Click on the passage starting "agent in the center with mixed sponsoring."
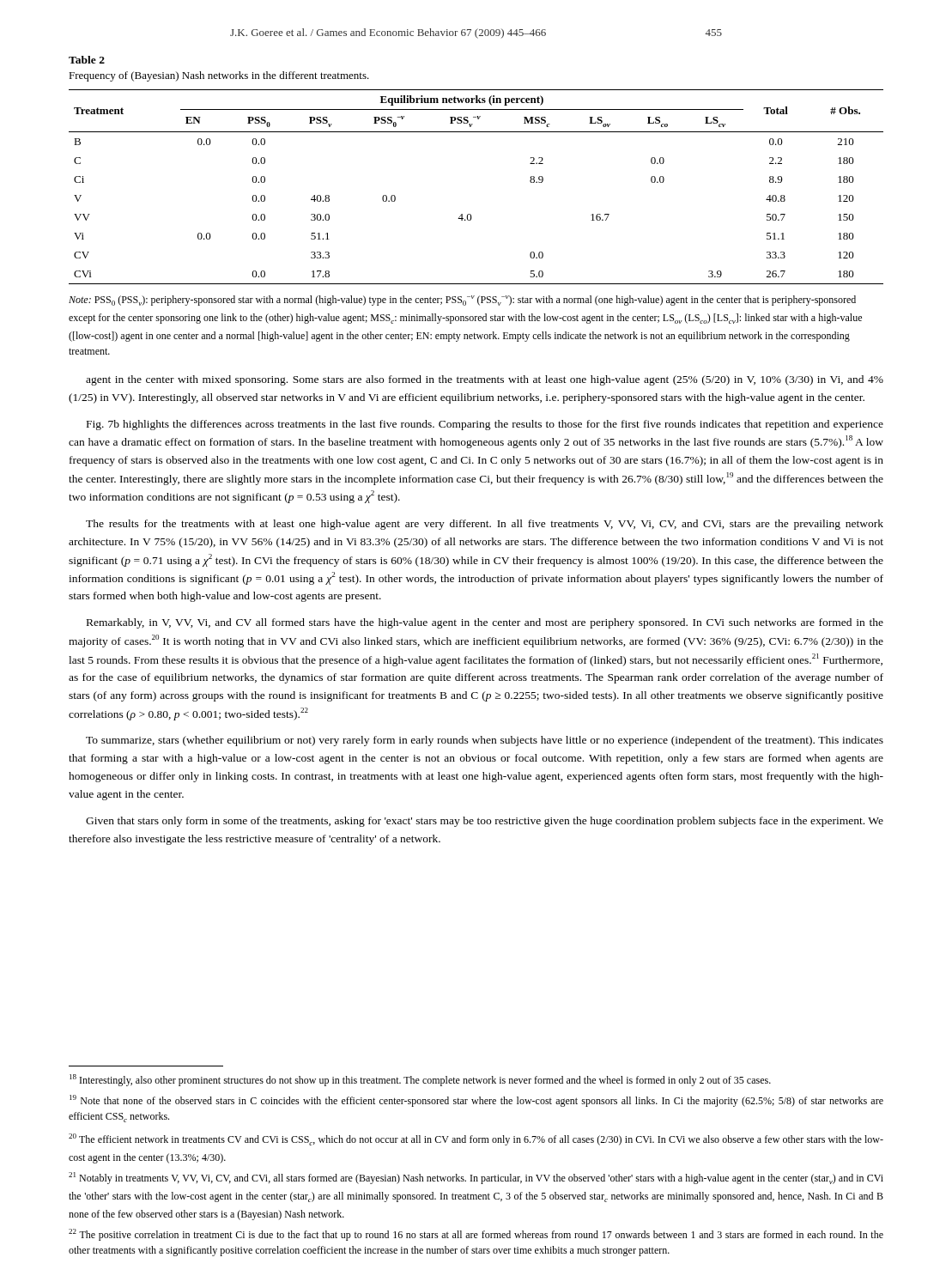952x1288 pixels. tap(476, 388)
